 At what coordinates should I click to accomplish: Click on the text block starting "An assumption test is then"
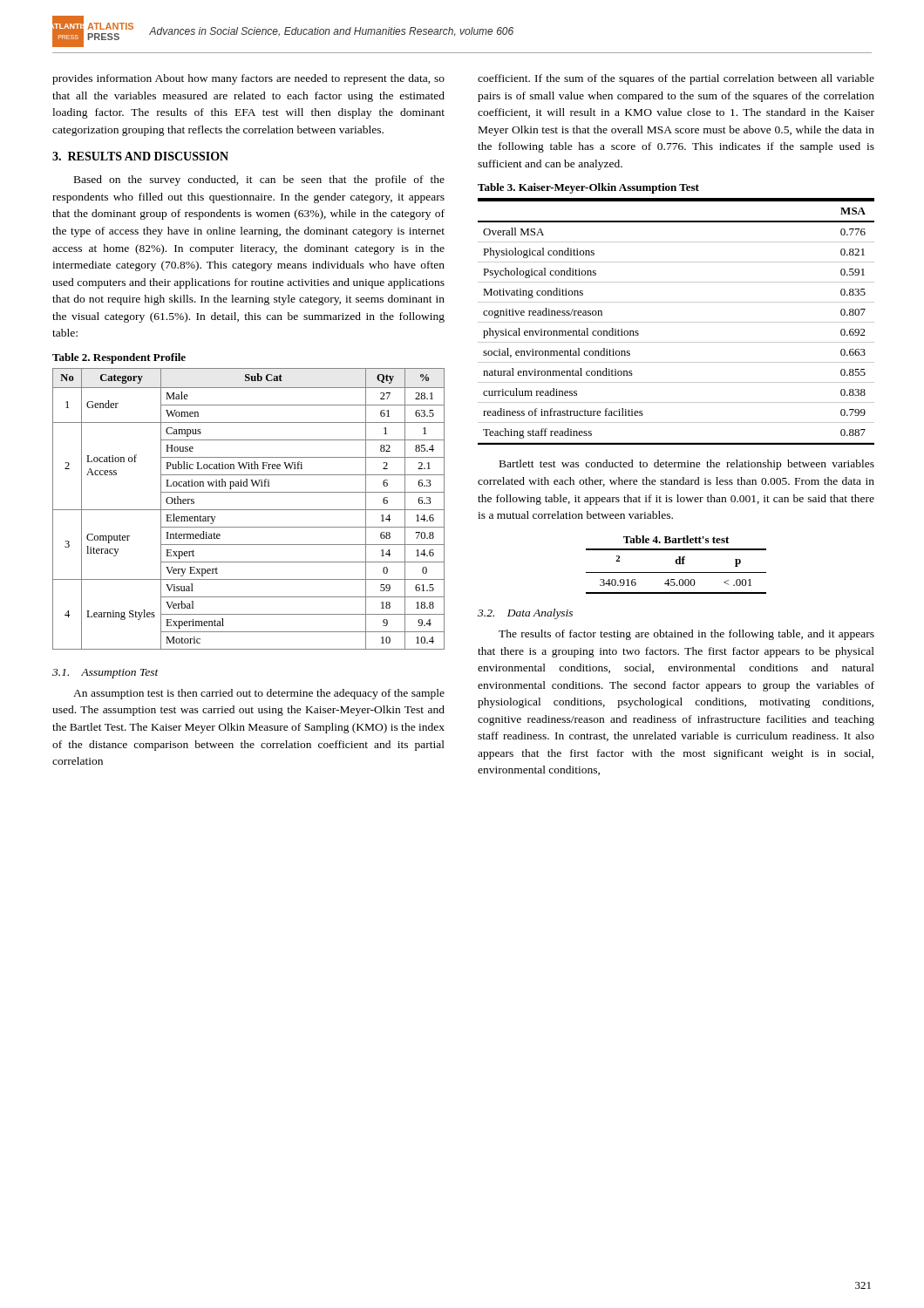point(248,727)
